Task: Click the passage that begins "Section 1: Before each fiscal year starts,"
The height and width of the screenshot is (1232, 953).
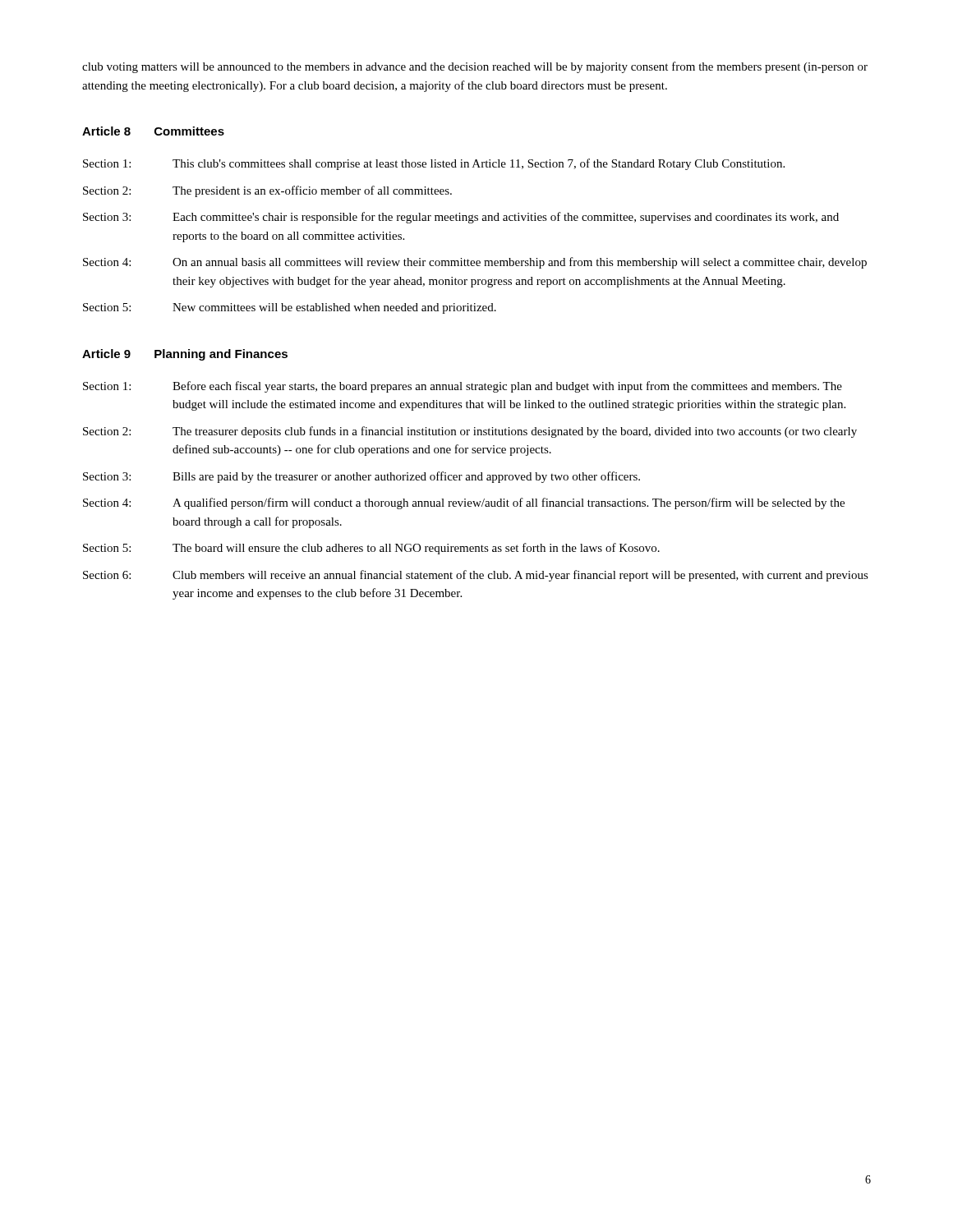Action: coord(476,395)
